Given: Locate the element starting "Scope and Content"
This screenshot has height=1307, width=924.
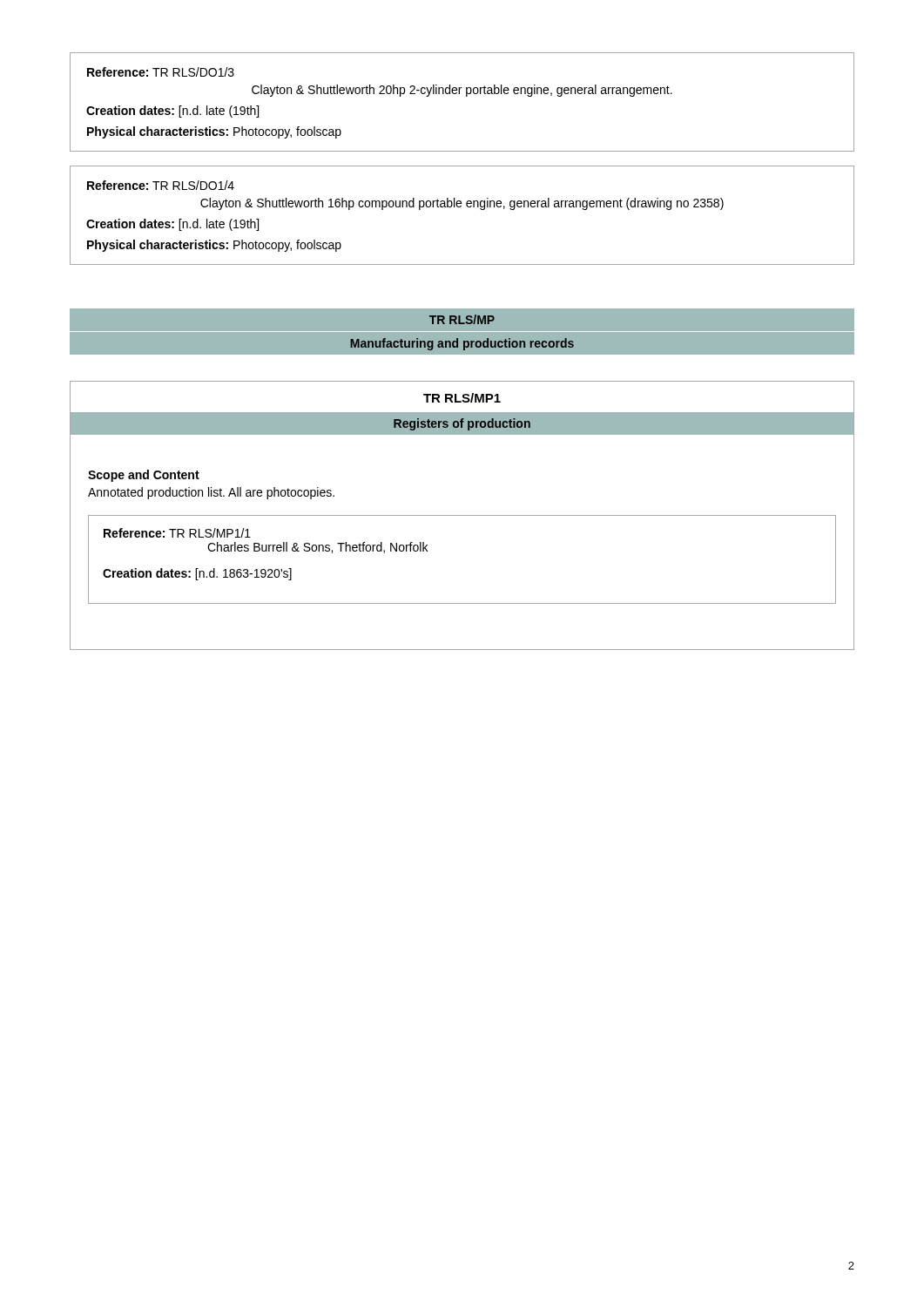Looking at the screenshot, I should 143,475.
